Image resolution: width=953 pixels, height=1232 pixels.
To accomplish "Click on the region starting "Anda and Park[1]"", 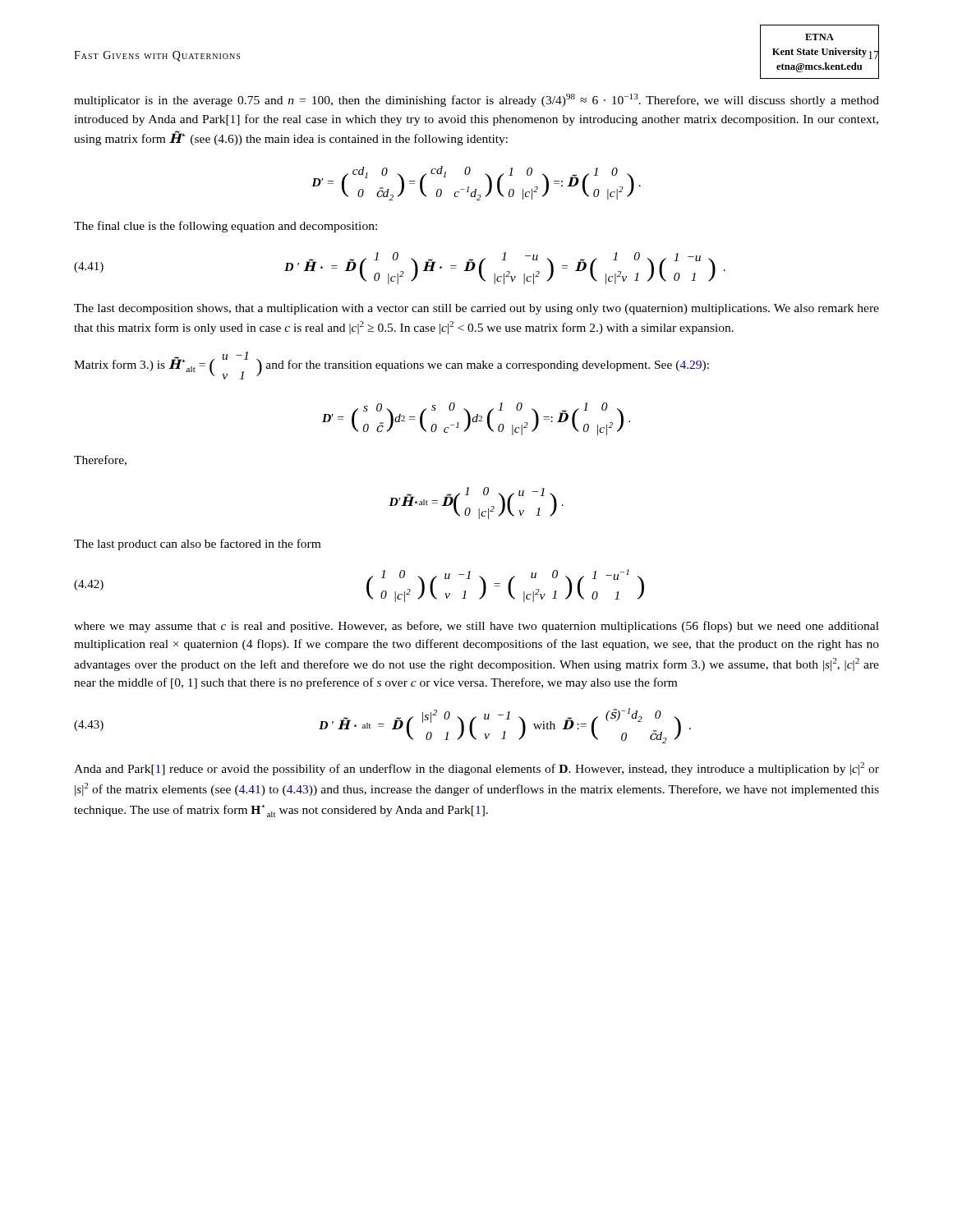I will (x=476, y=790).
